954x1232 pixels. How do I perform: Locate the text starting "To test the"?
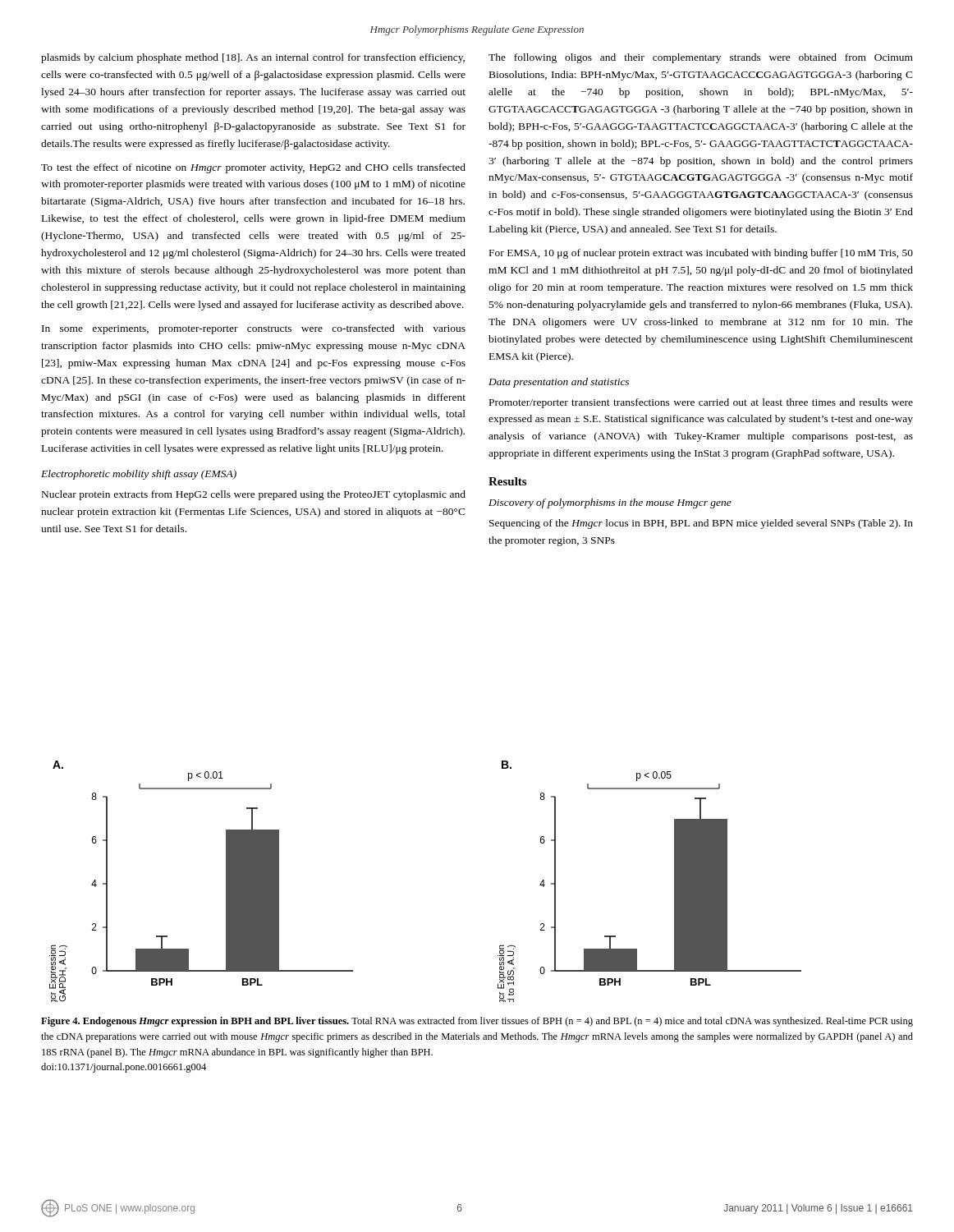[253, 235]
